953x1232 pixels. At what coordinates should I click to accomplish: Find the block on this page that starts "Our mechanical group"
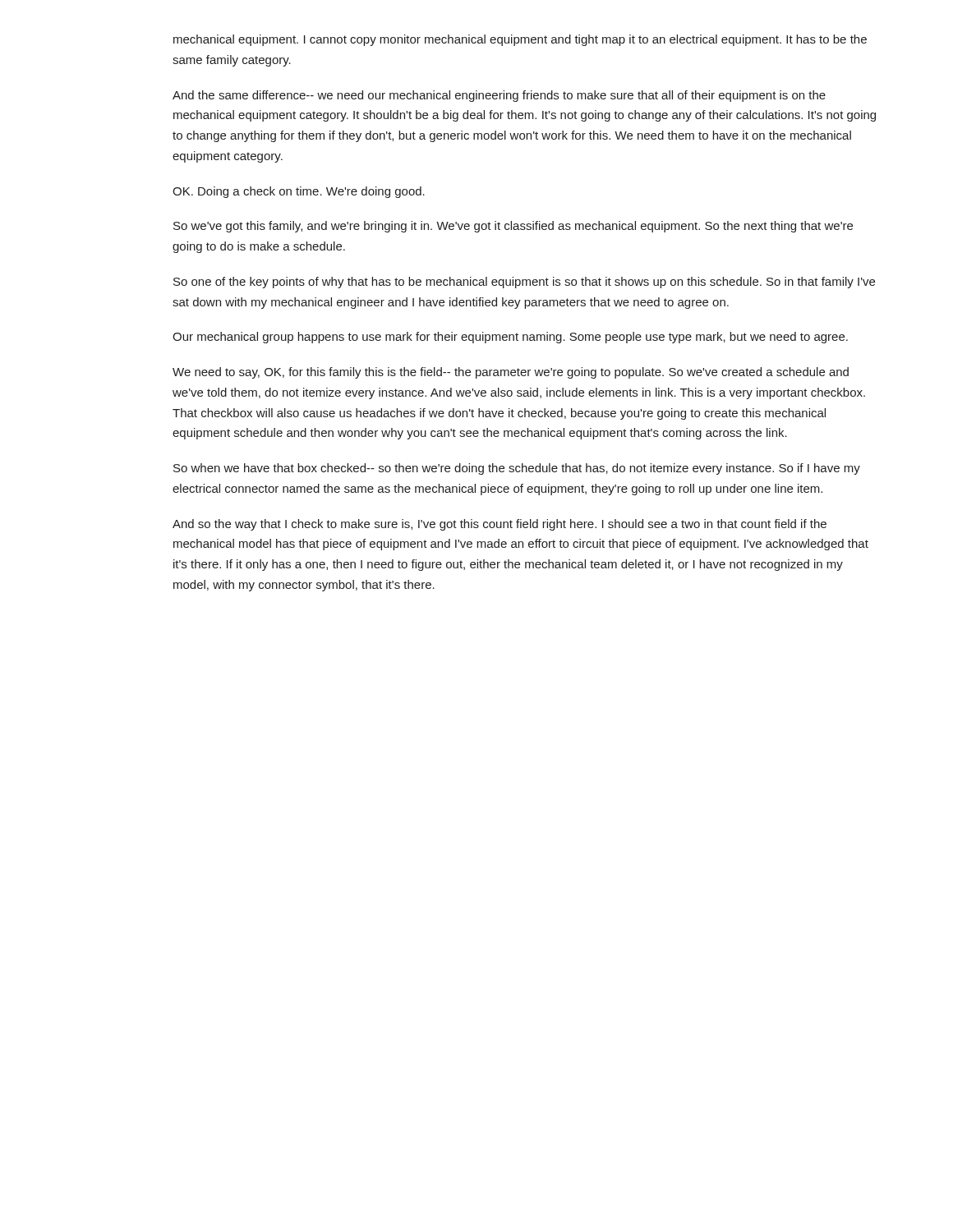(511, 337)
